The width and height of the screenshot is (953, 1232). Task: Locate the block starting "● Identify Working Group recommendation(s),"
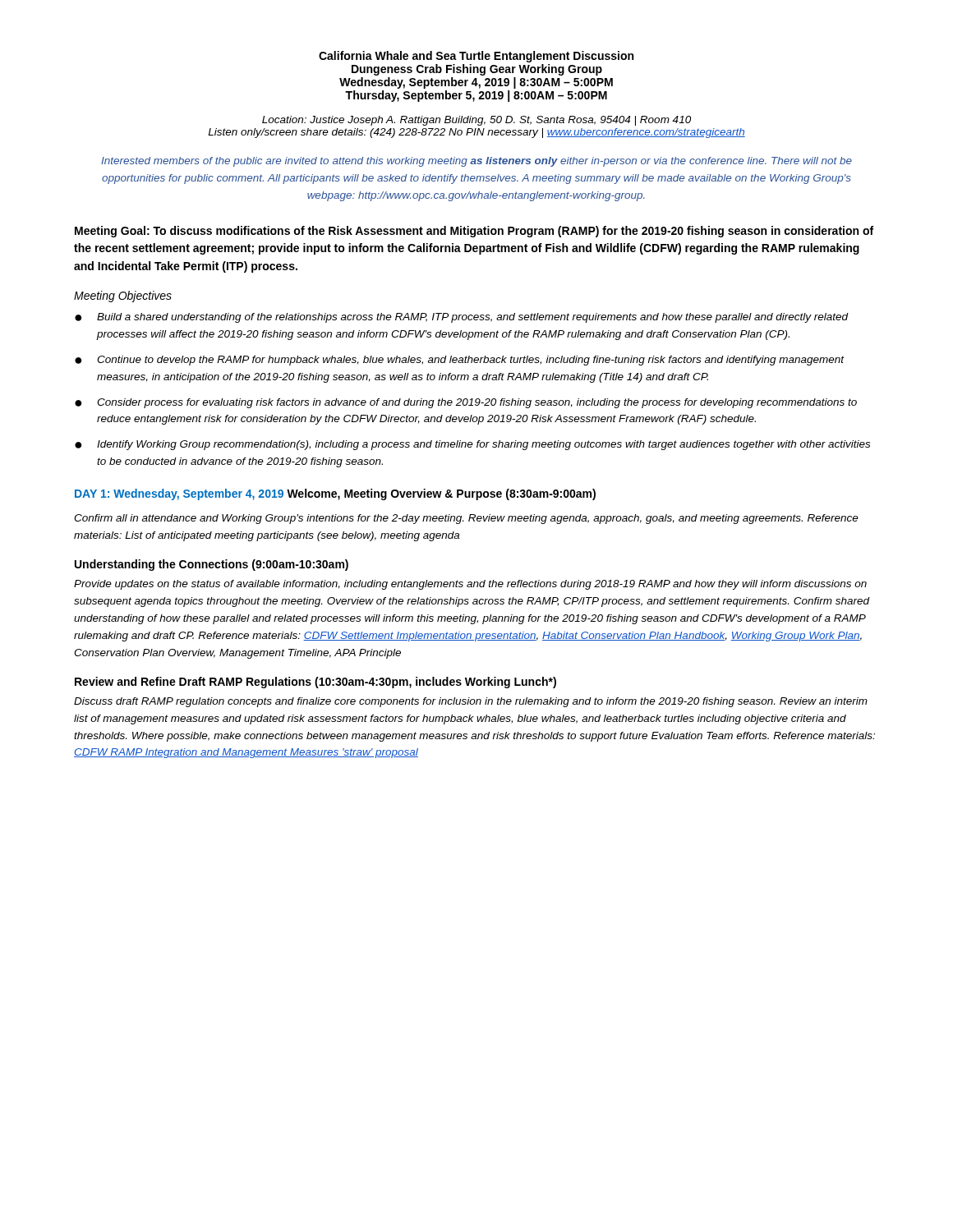coord(476,454)
